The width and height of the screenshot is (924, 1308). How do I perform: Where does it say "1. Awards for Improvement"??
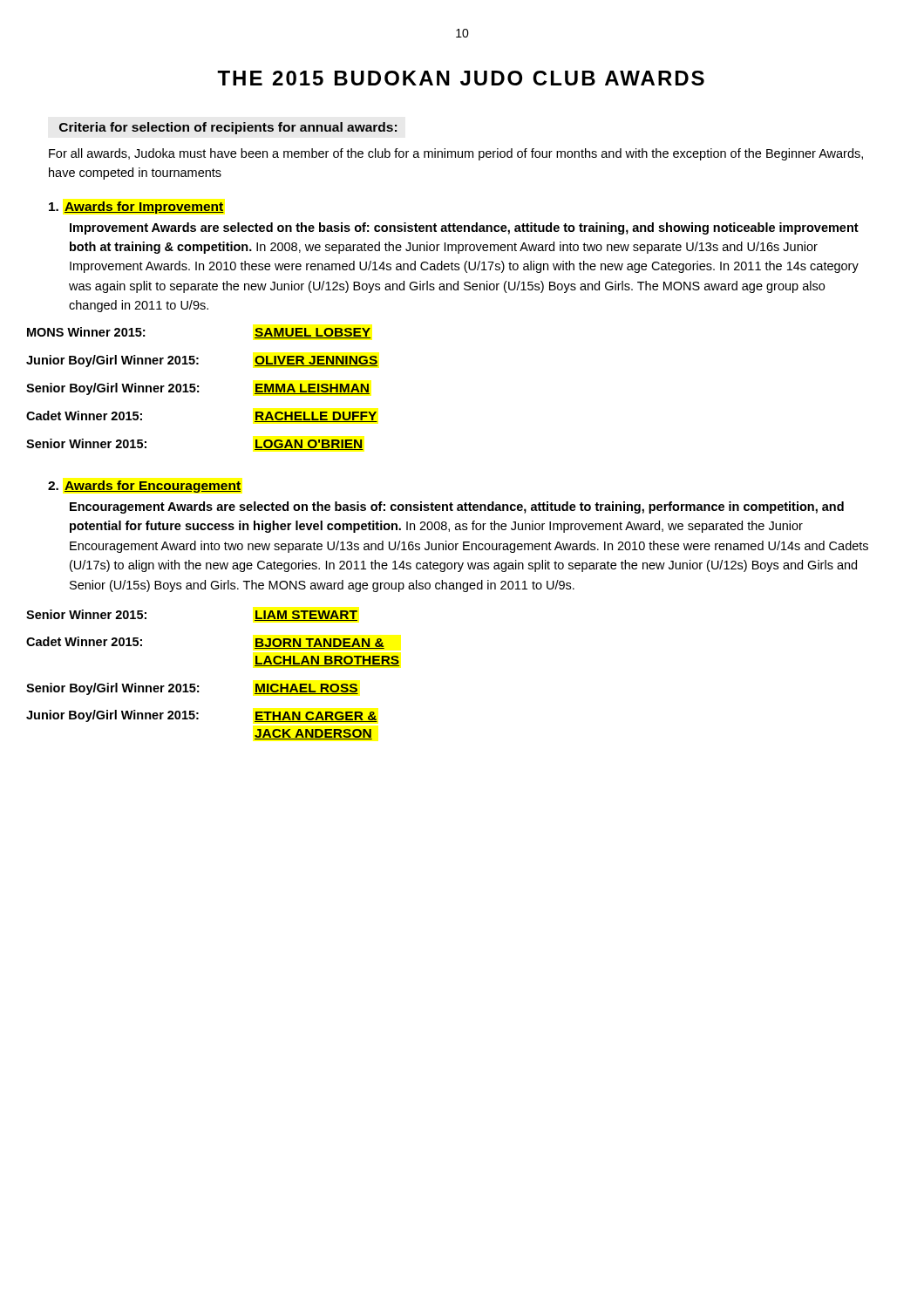tap(137, 206)
